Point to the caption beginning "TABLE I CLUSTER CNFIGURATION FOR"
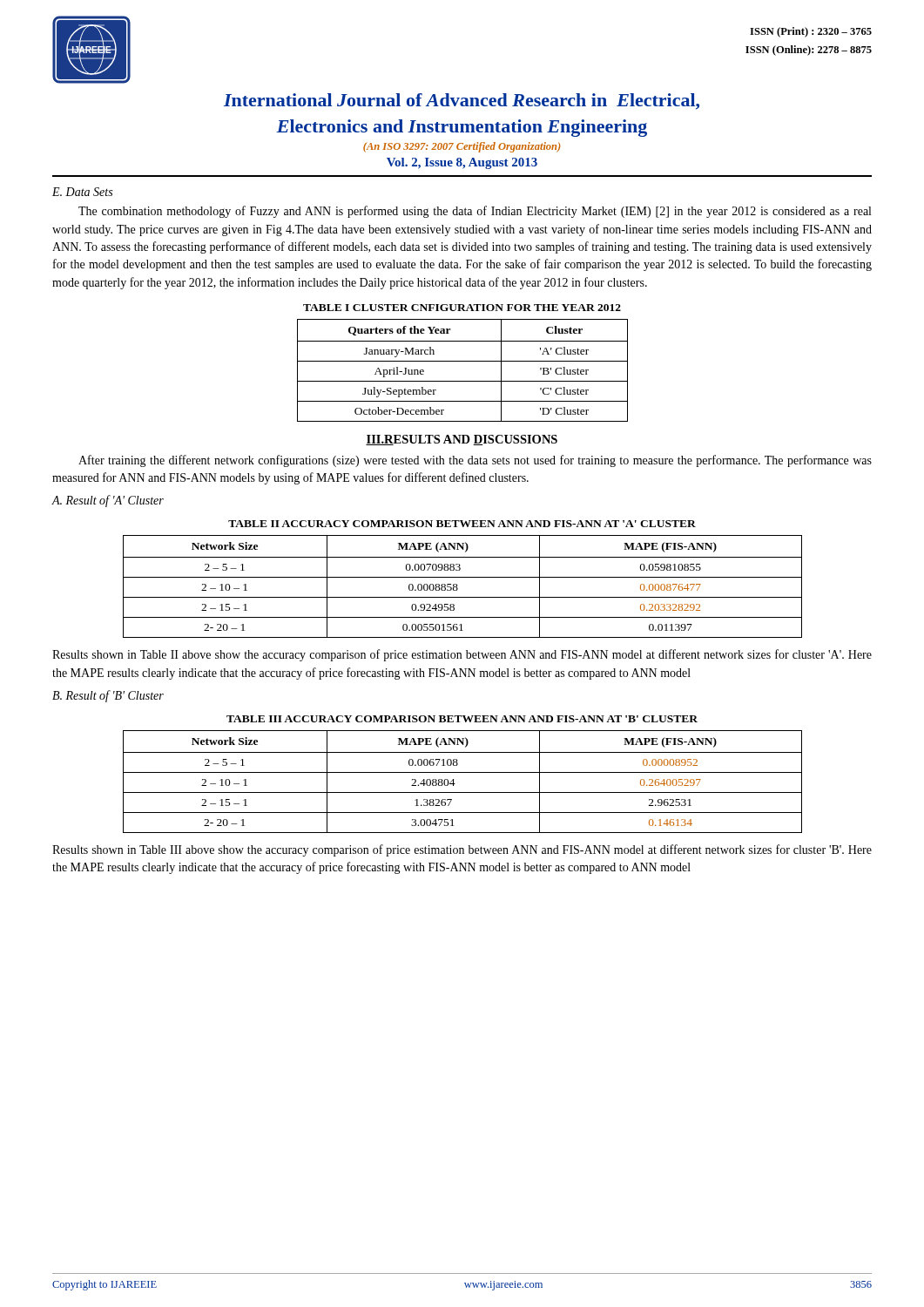Image resolution: width=924 pixels, height=1307 pixels. (462, 307)
